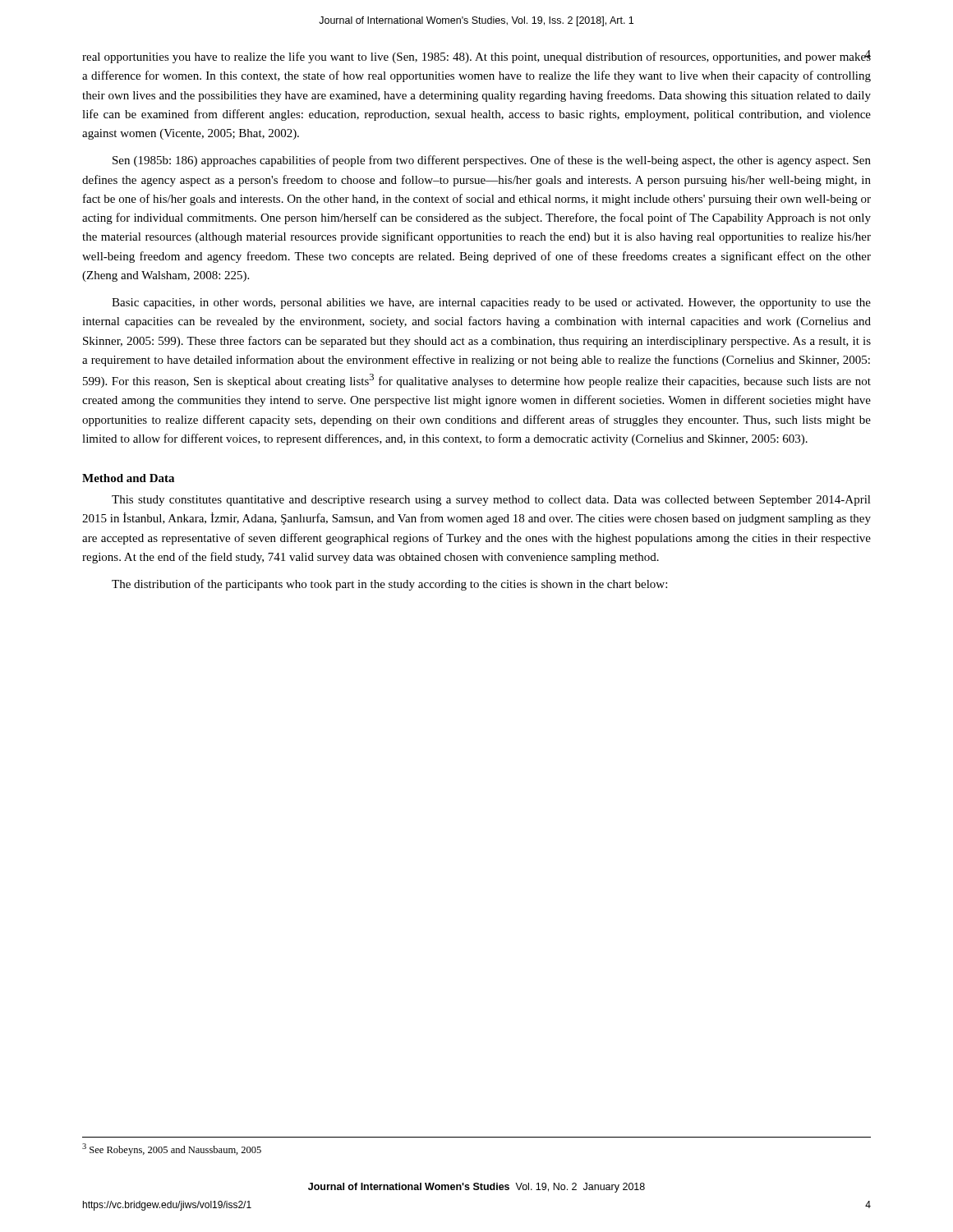Find the region starting "real opportunities you have"
The height and width of the screenshot is (1232, 953).
click(x=476, y=95)
